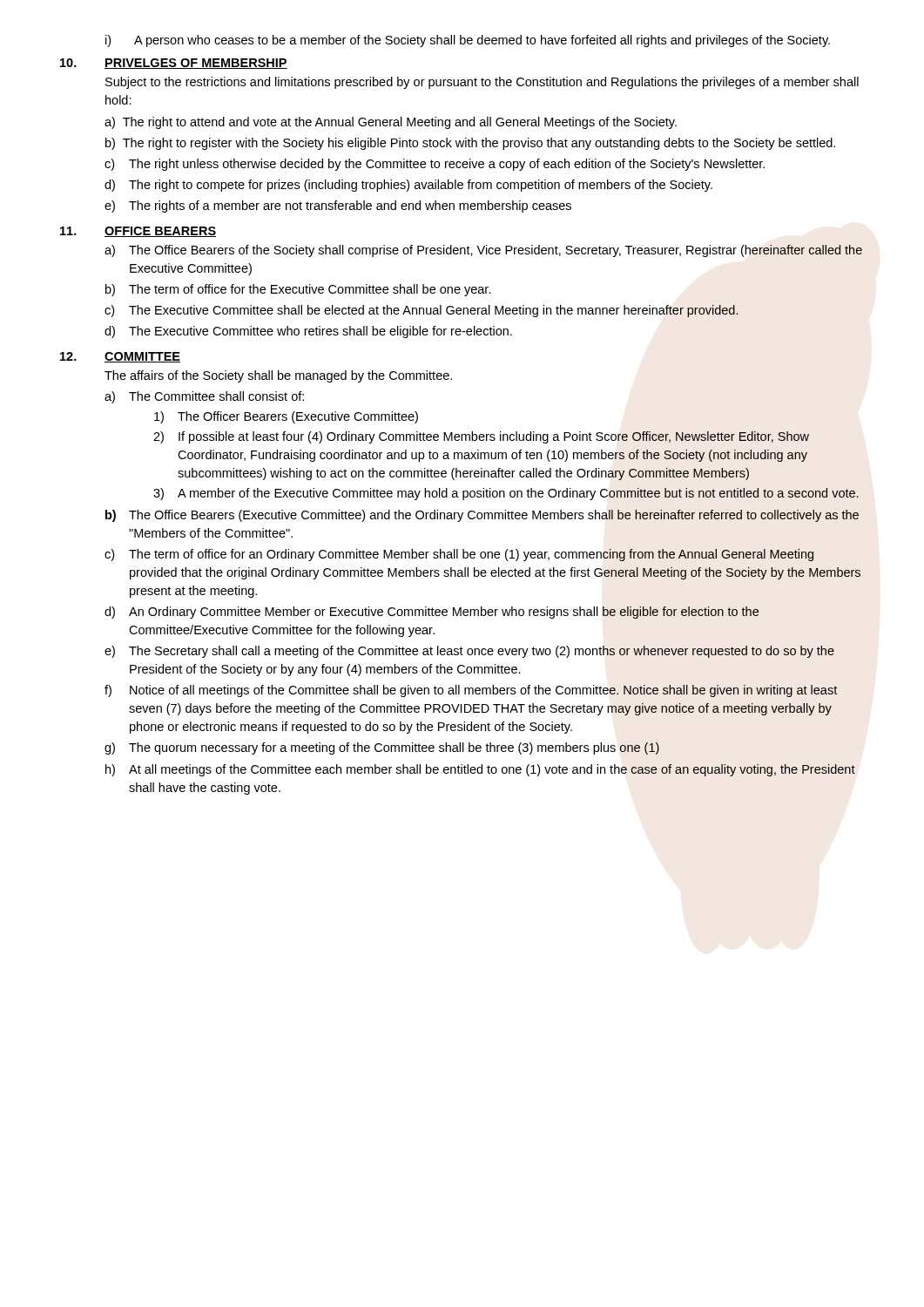This screenshot has width=924, height=1307.
Task: Point to the text block starting "b) The right to register with the"
Action: tap(470, 143)
